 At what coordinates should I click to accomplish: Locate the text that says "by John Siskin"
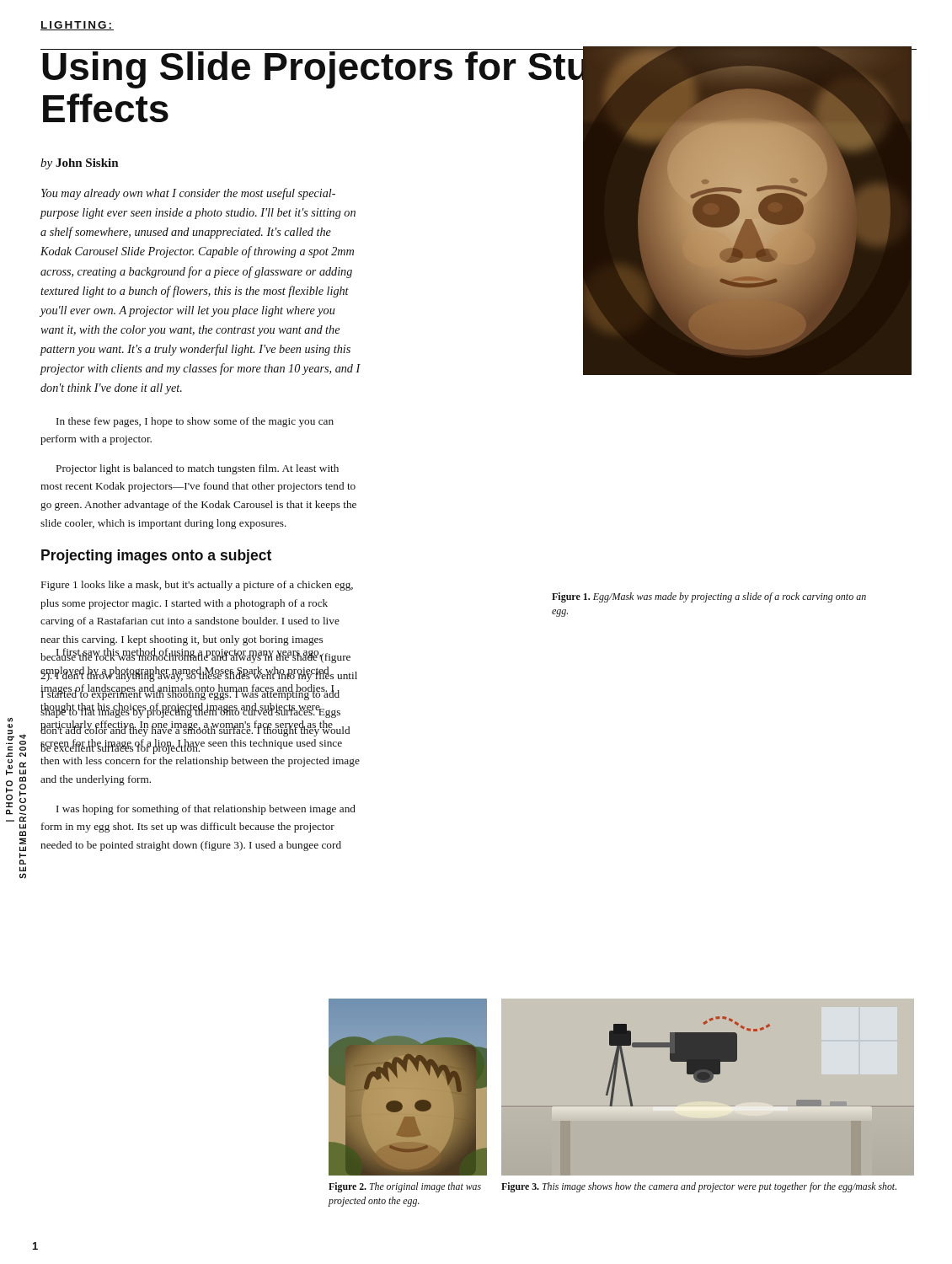point(79,163)
